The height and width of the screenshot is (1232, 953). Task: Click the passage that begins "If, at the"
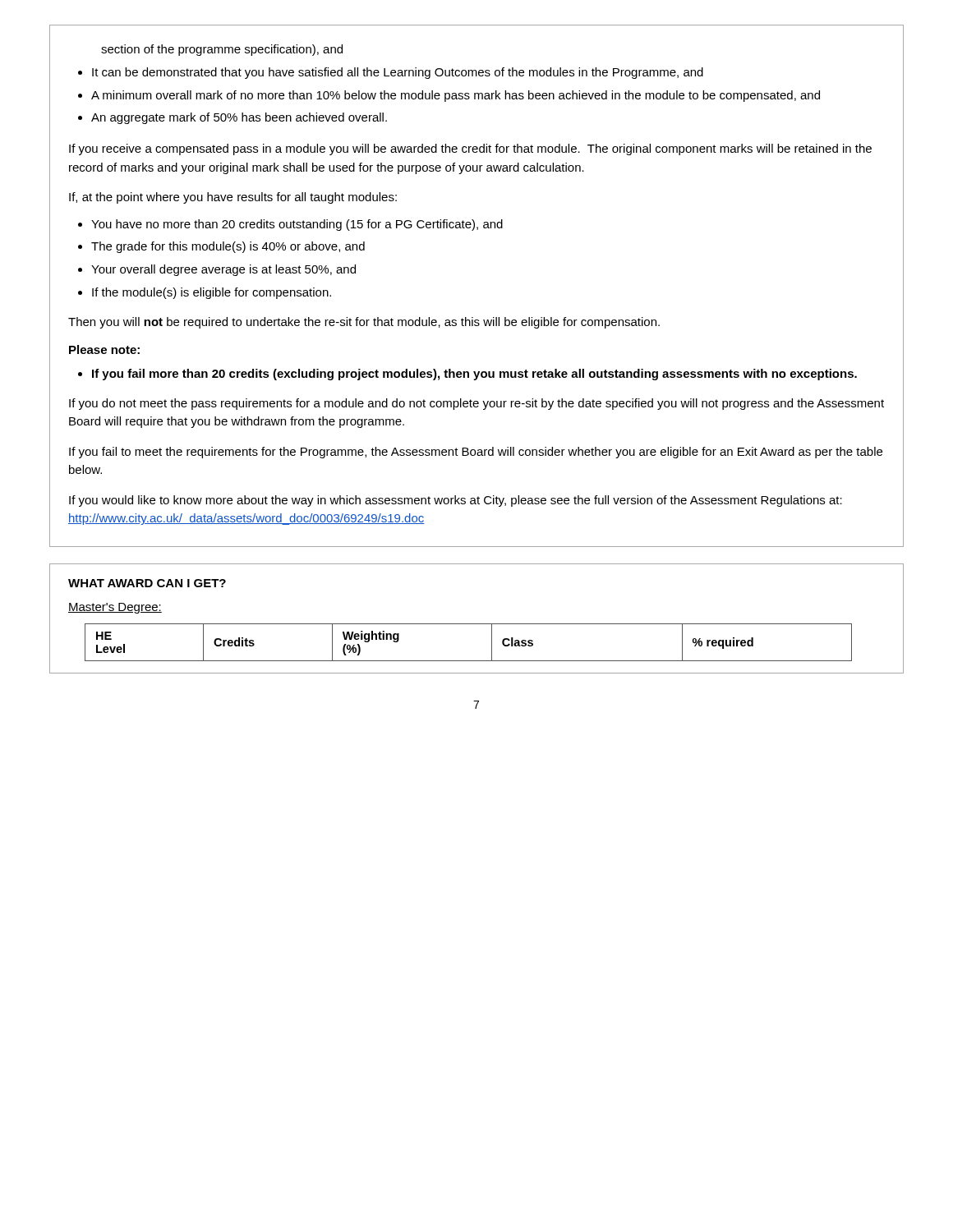coord(233,197)
